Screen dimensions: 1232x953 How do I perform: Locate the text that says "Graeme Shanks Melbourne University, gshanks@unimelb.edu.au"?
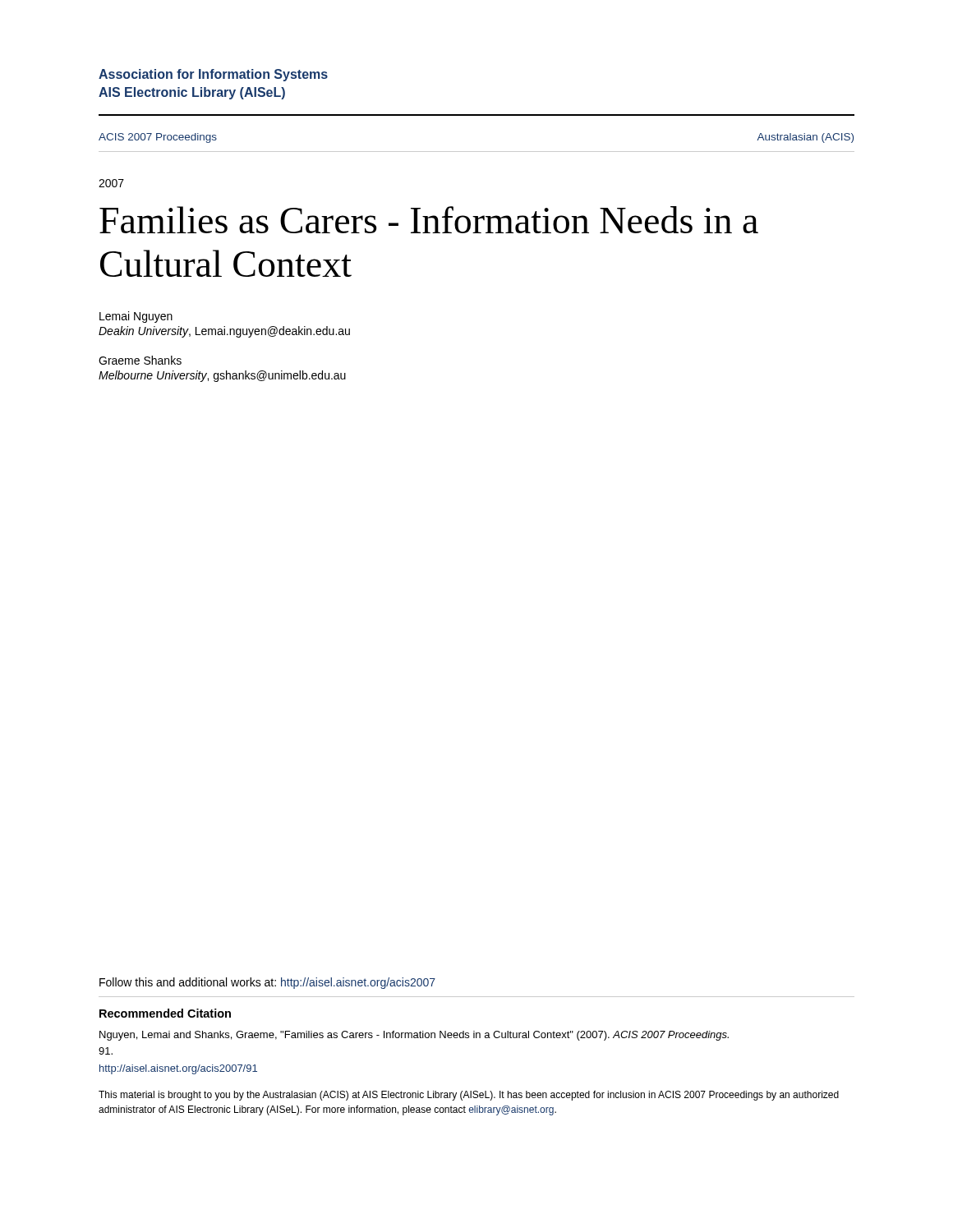140,360
